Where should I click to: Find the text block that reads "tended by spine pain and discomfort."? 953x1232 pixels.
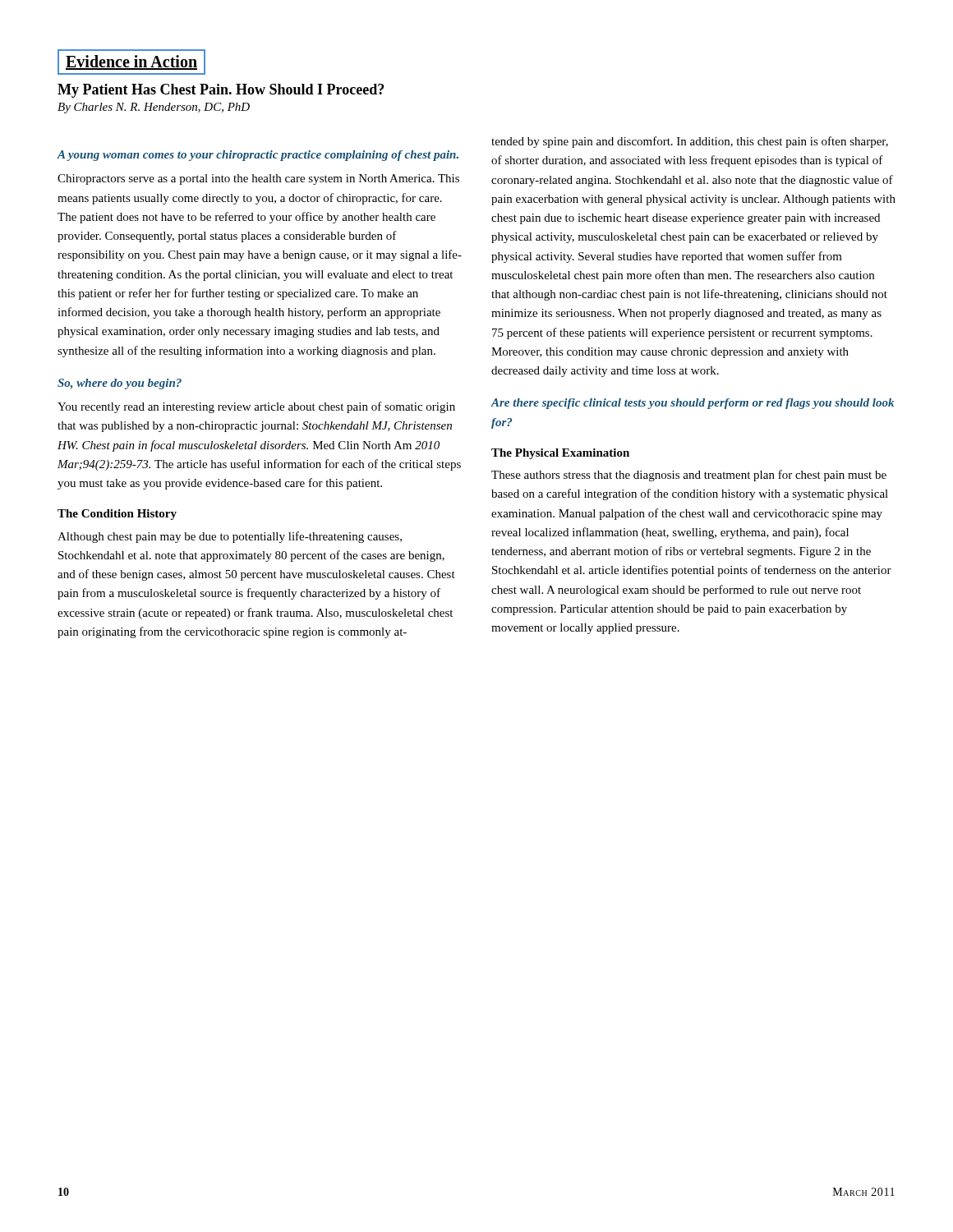tap(693, 256)
